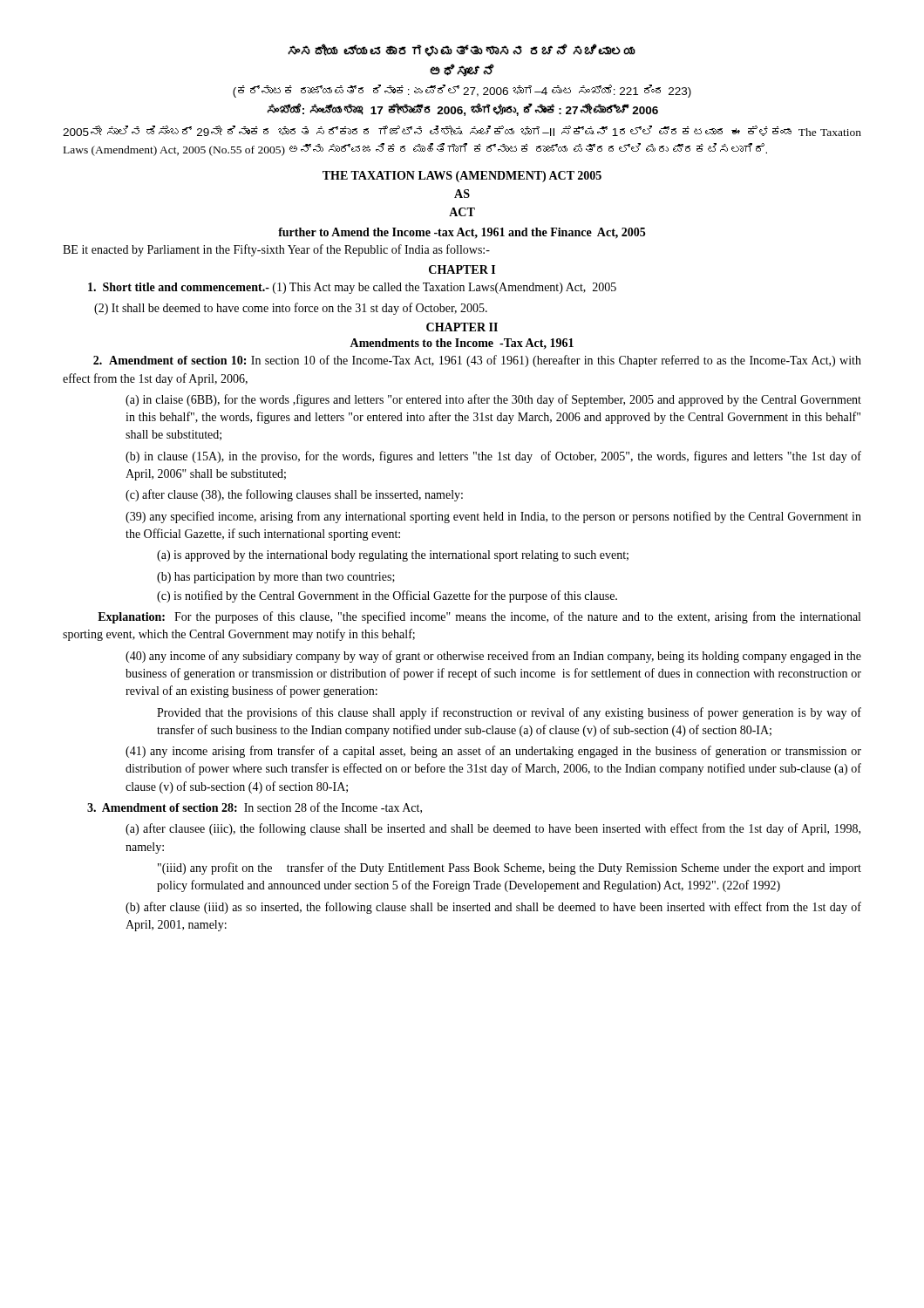Viewport: 924px width, 1308px height.
Task: Locate the text block containing "Short title and commencement.- (1) This"
Action: pyautogui.click(x=340, y=287)
